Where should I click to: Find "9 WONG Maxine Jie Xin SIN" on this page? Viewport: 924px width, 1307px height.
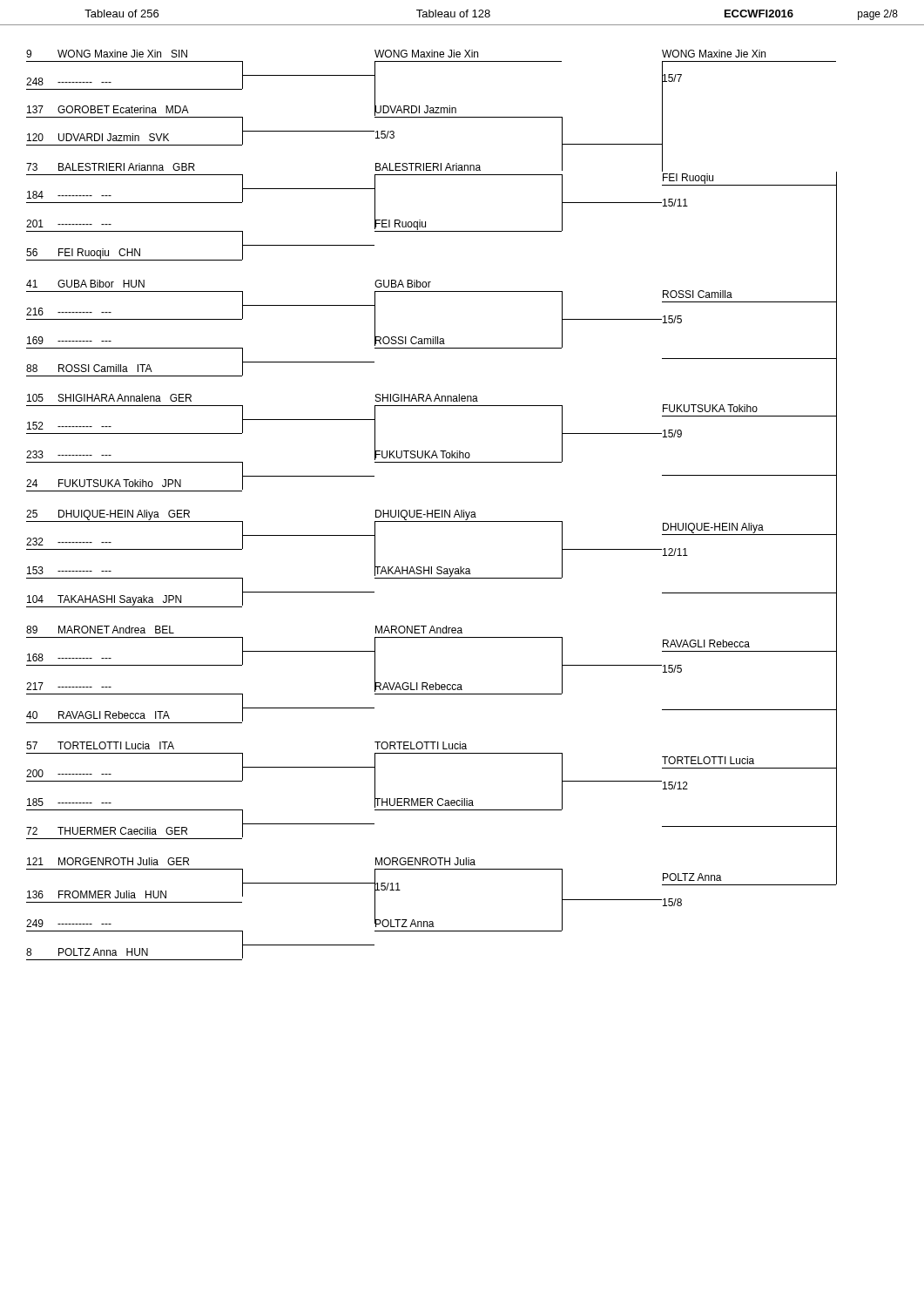(107, 54)
